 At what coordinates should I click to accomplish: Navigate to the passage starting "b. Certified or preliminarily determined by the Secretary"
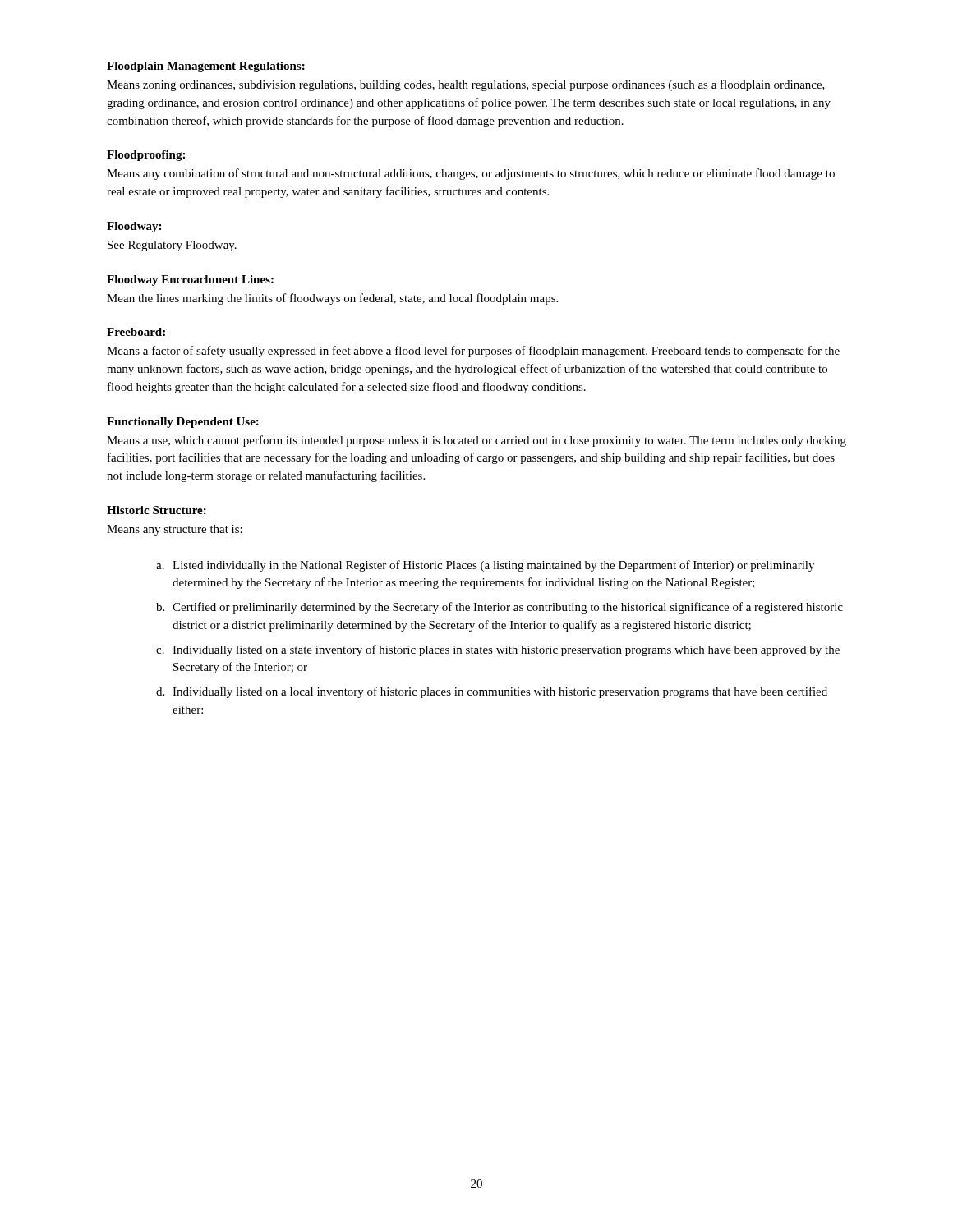coord(476,617)
